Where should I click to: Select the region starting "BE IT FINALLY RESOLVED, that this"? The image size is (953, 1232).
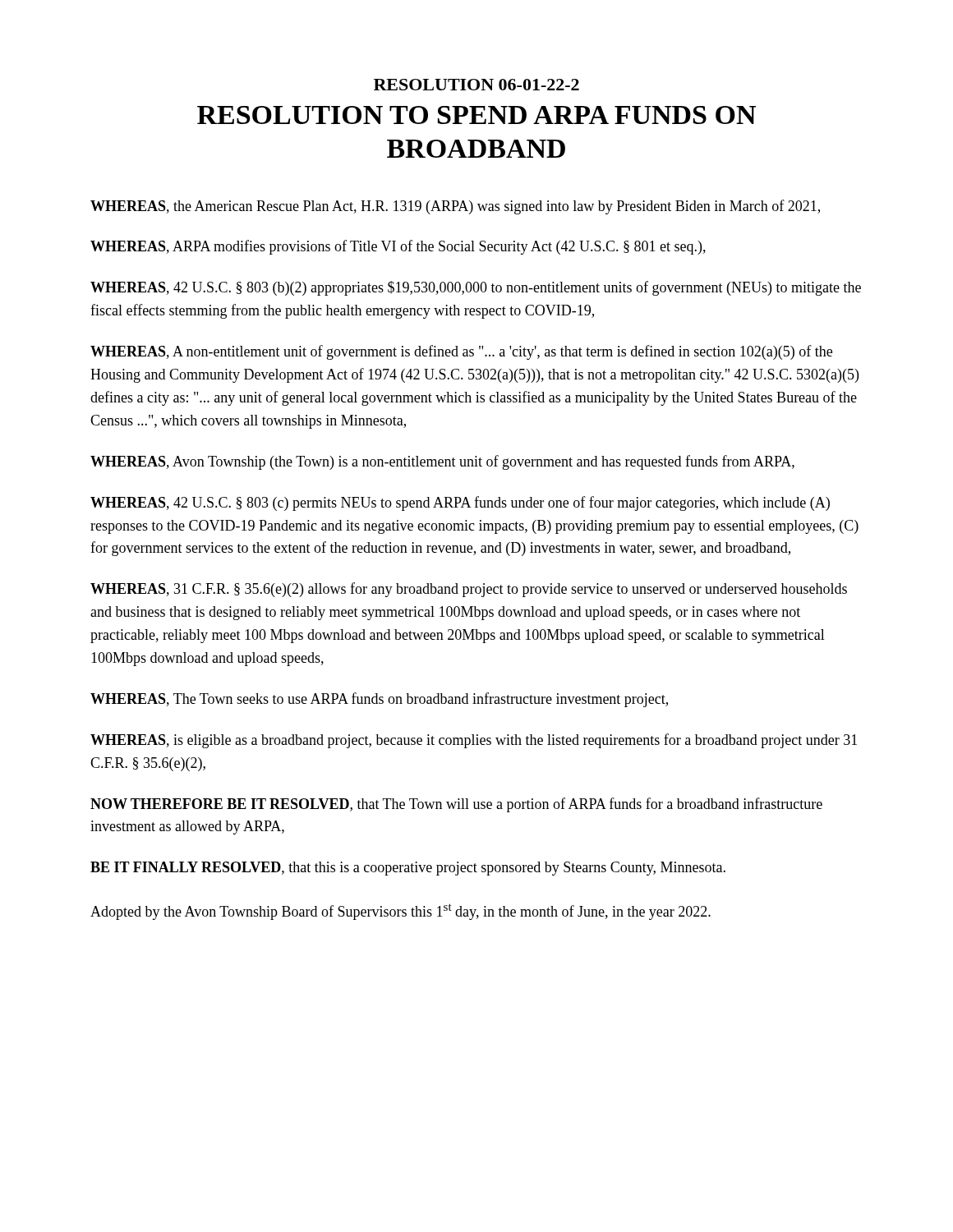pos(408,868)
